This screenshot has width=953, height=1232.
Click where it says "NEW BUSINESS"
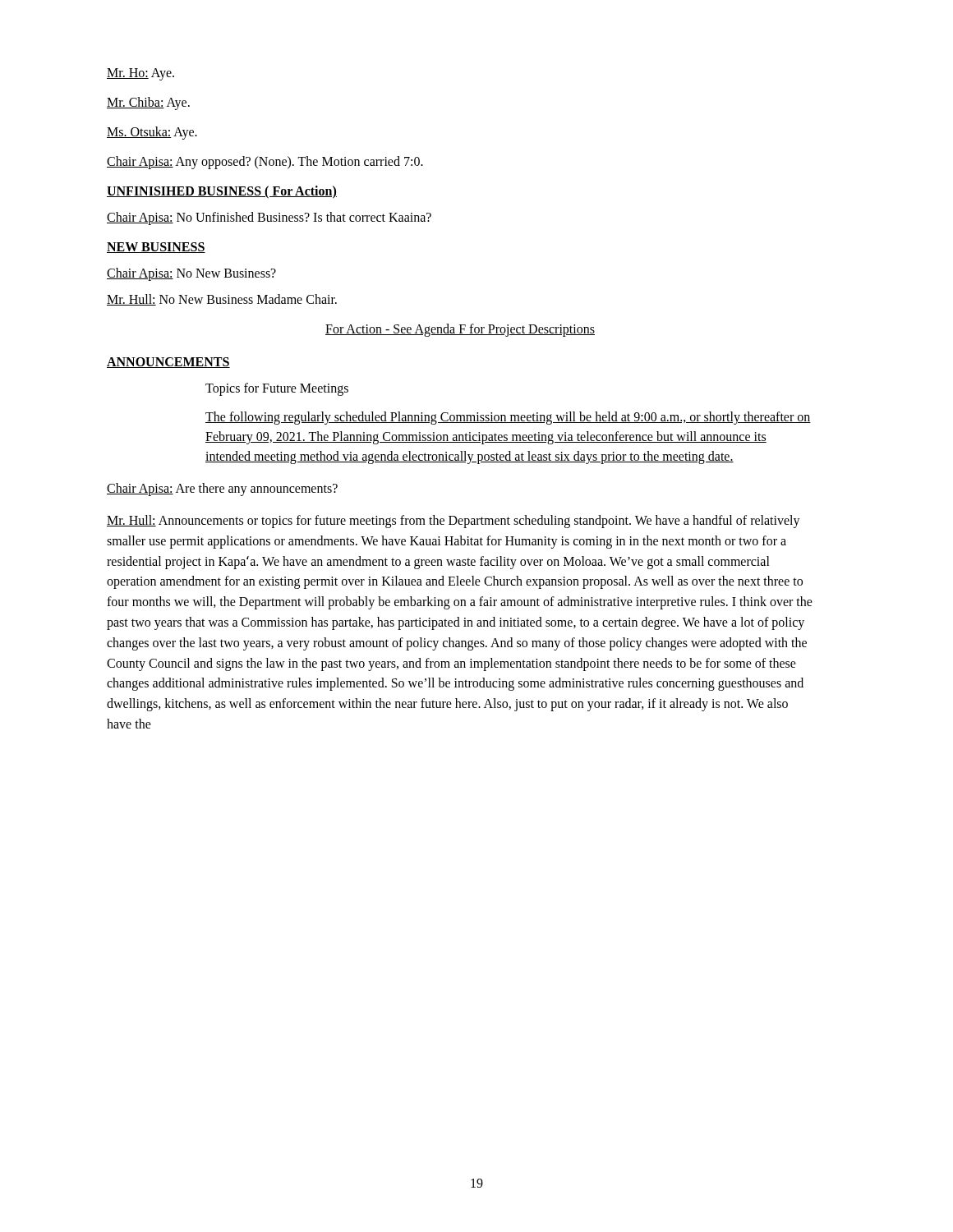[156, 247]
